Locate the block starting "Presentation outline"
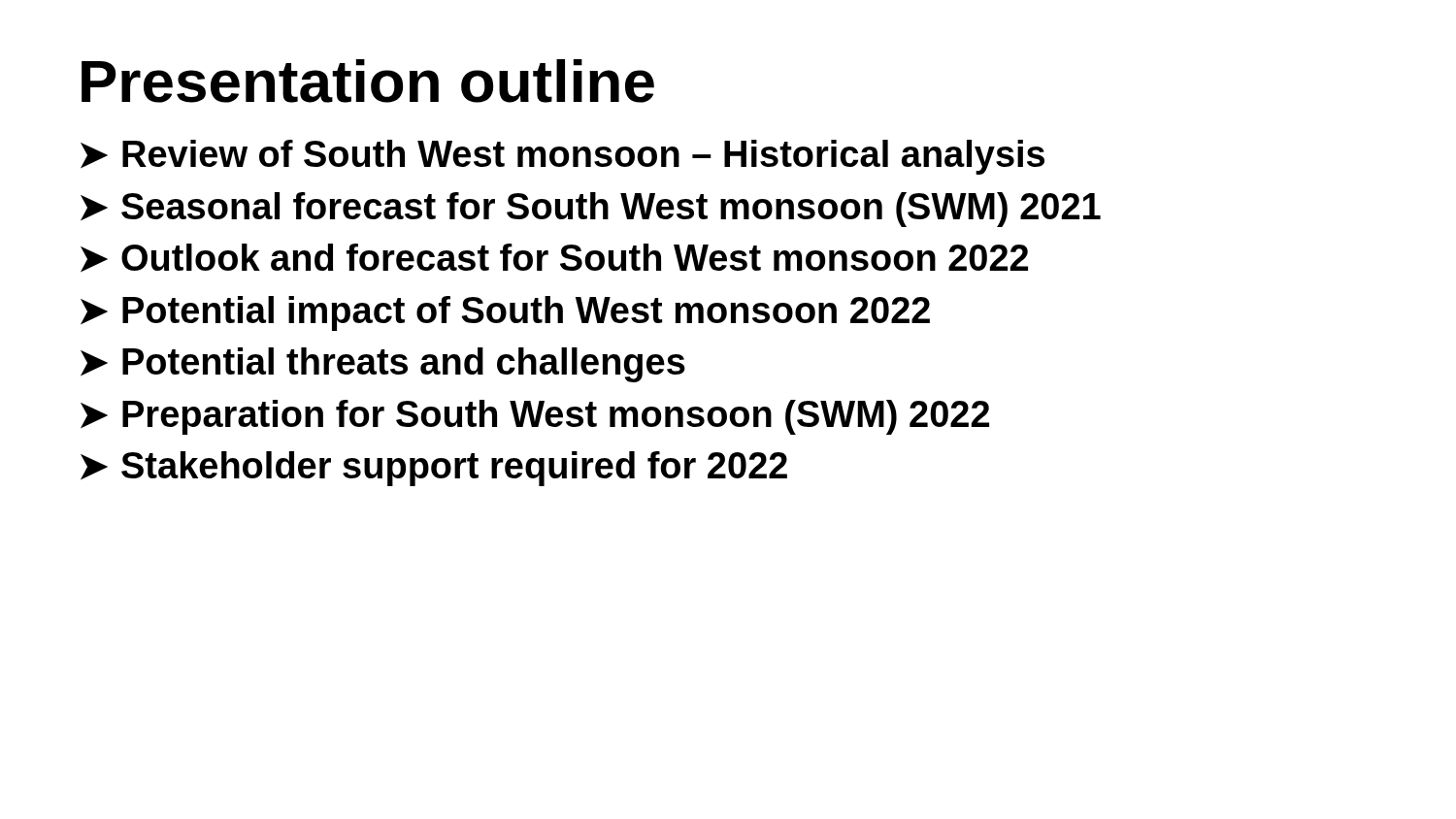This screenshot has height=819, width=1456. click(x=367, y=82)
